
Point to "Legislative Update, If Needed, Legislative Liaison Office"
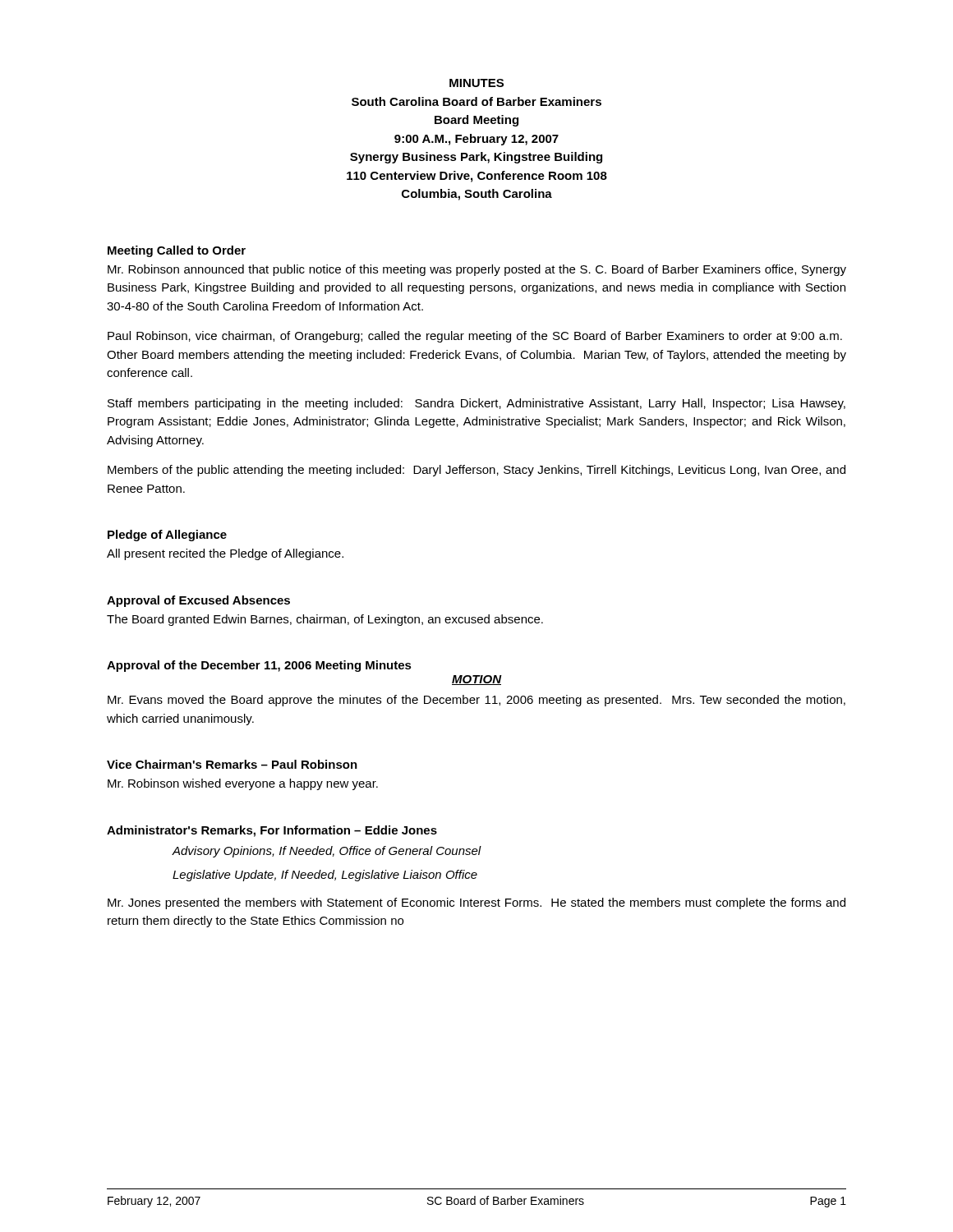pyautogui.click(x=325, y=874)
